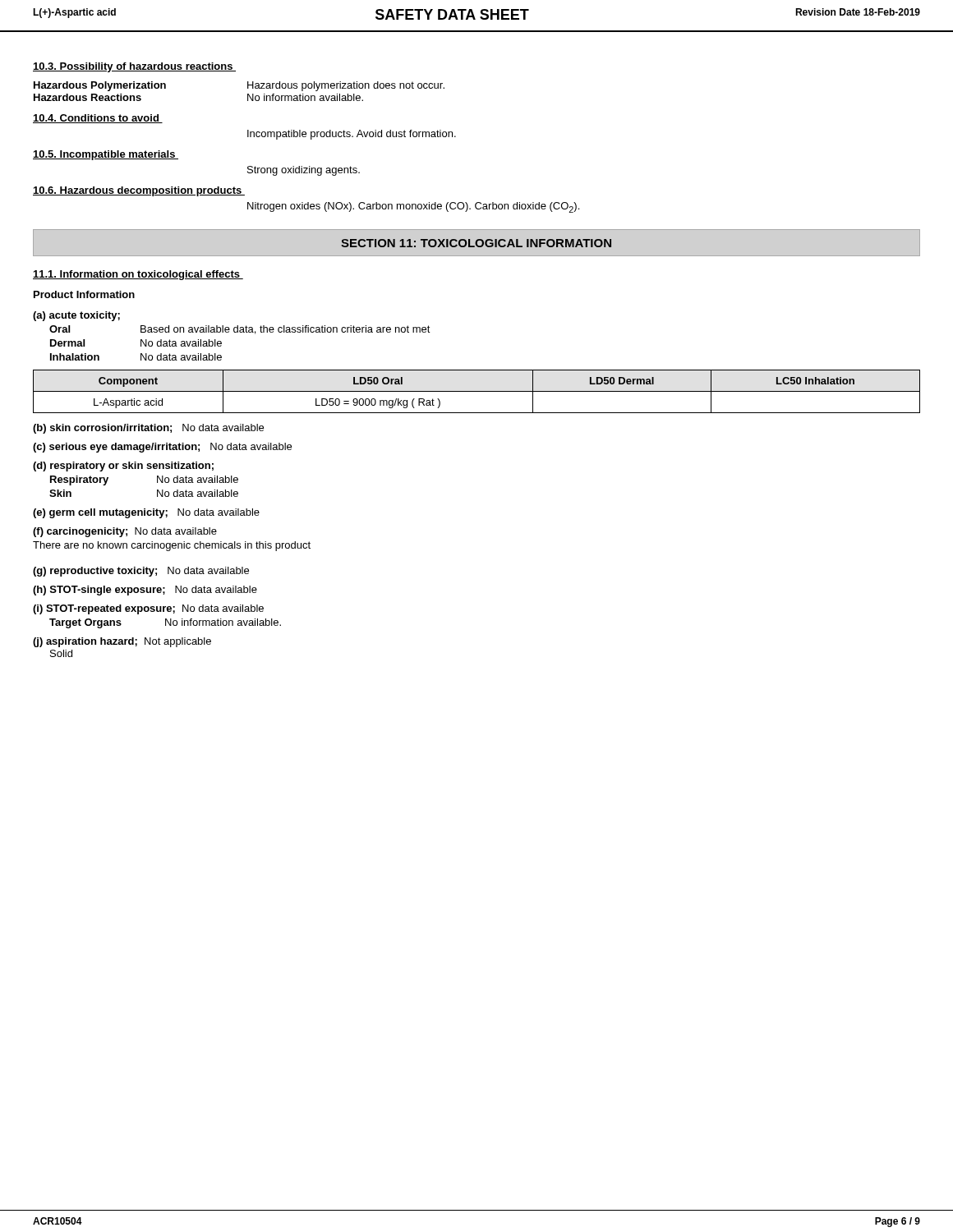Screen dimensions: 1232x953
Task: Select the section header that reads "10.5. Incompatible materials"
Action: (x=106, y=154)
